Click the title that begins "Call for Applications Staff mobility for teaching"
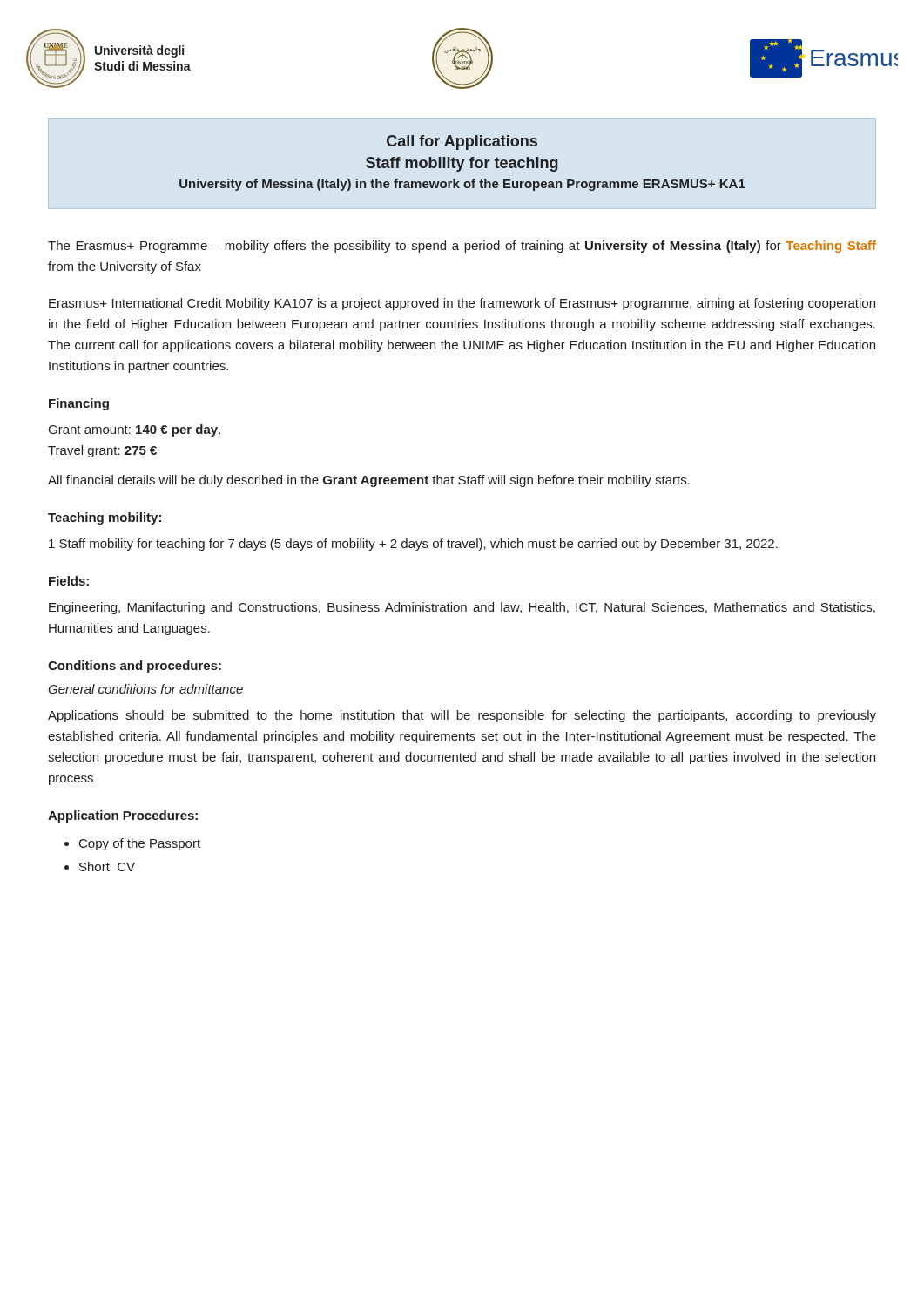 (x=462, y=162)
